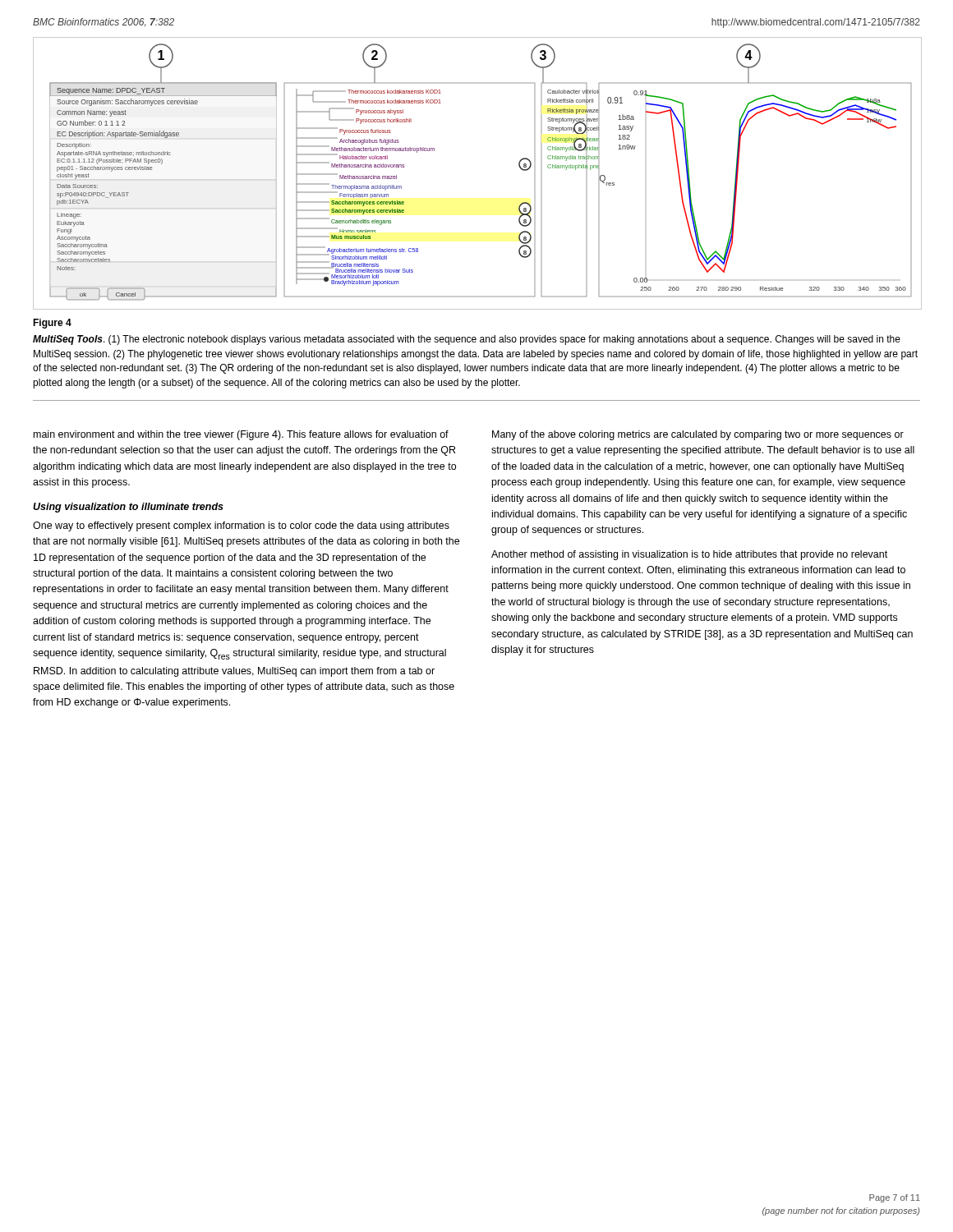Select the text block starting "main environment and within the tree viewer"
This screenshot has width=953, height=1232.
click(247, 569)
